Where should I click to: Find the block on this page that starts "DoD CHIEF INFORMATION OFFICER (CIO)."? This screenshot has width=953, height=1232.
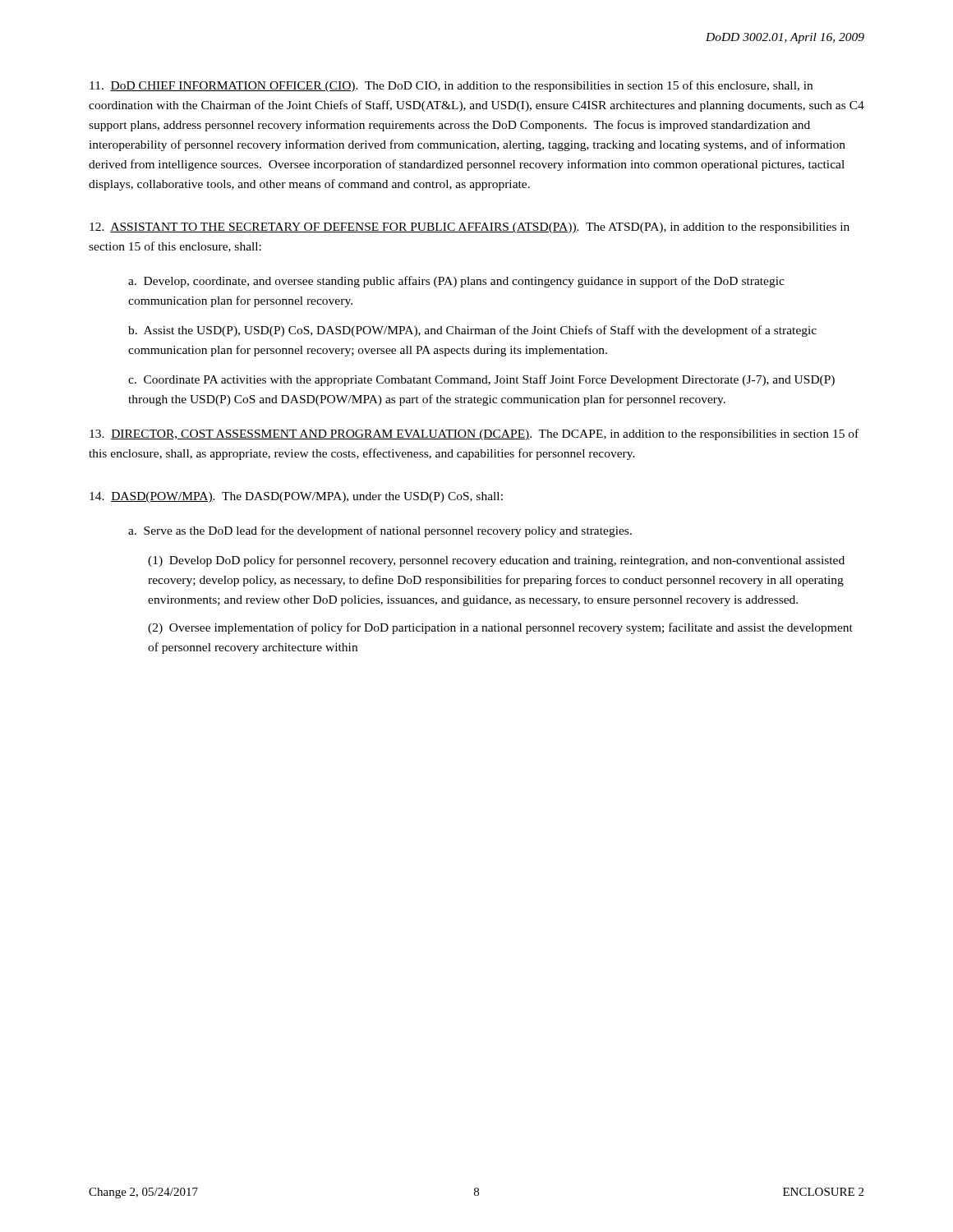(476, 134)
